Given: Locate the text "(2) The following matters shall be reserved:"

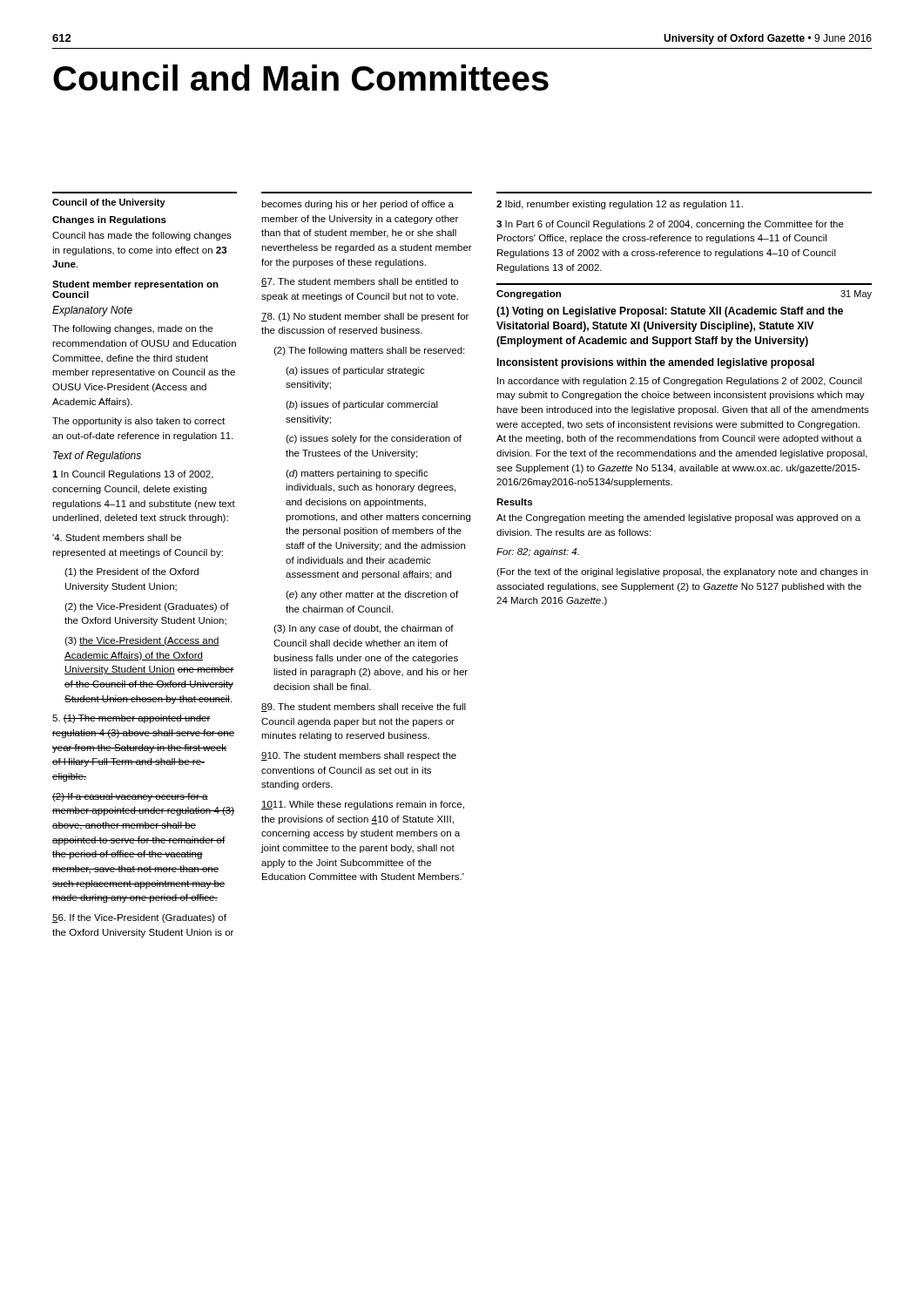Looking at the screenshot, I should [373, 351].
